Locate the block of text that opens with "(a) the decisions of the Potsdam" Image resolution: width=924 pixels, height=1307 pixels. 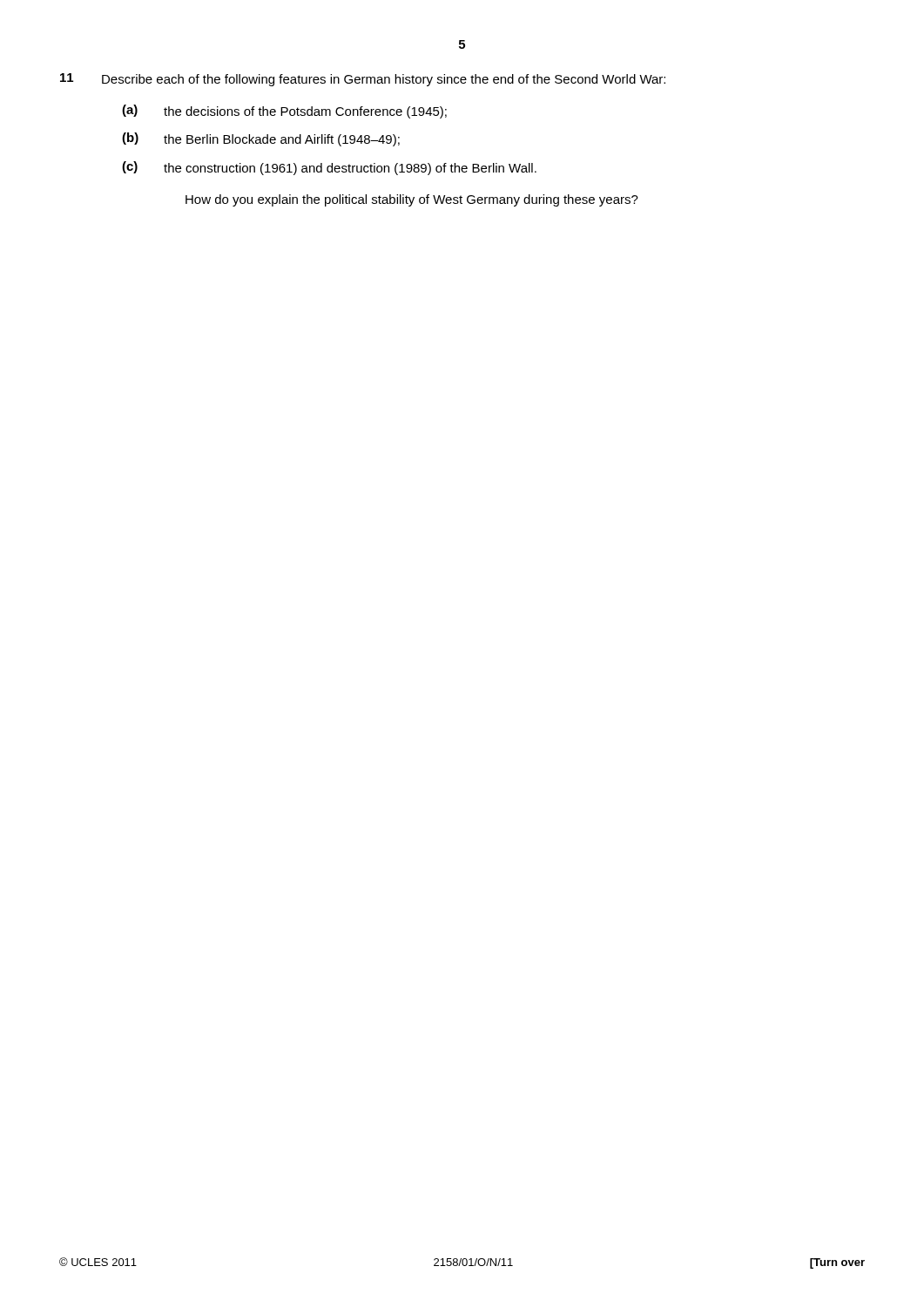(285, 111)
